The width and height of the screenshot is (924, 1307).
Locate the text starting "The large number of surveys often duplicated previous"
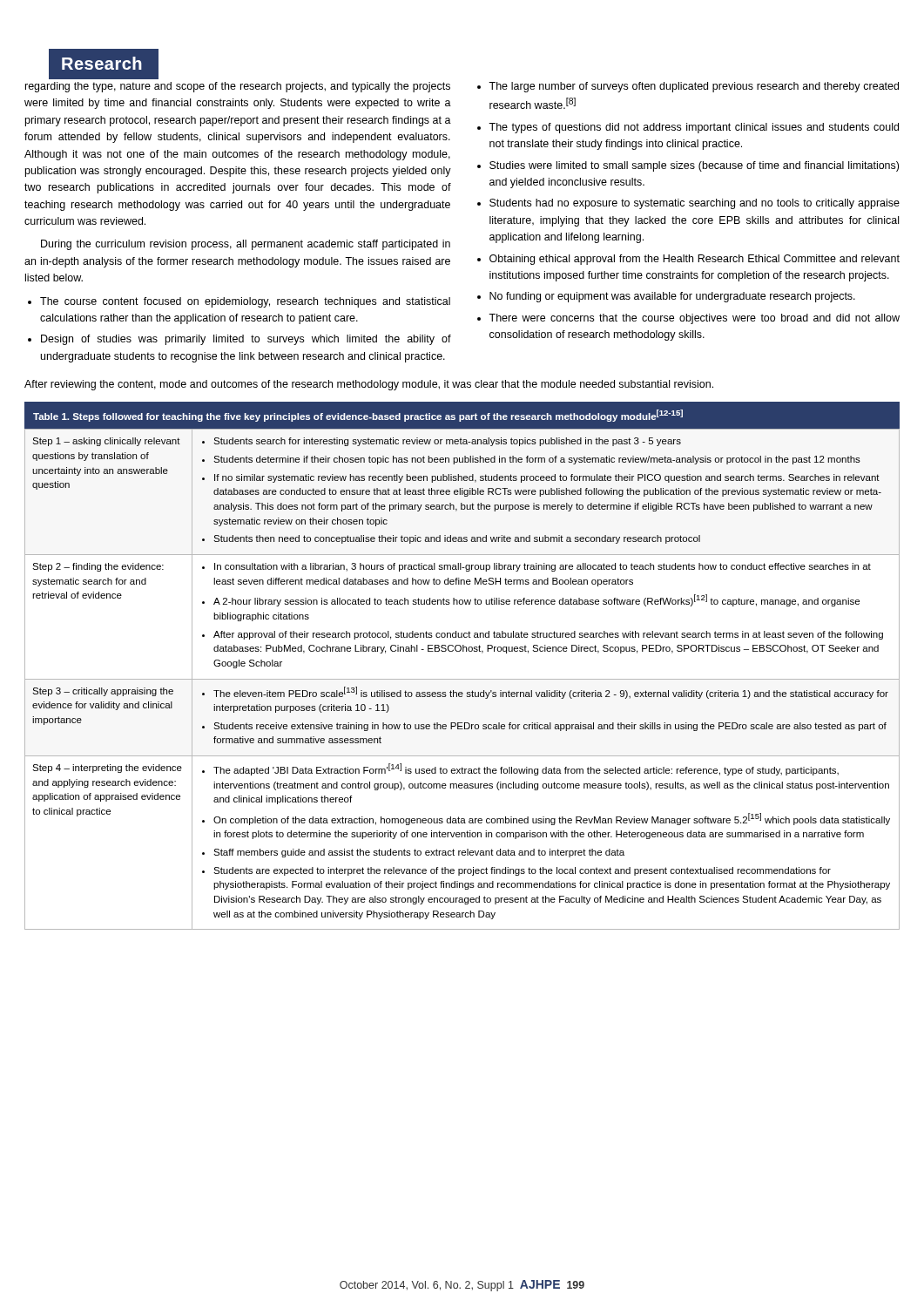[x=694, y=96]
